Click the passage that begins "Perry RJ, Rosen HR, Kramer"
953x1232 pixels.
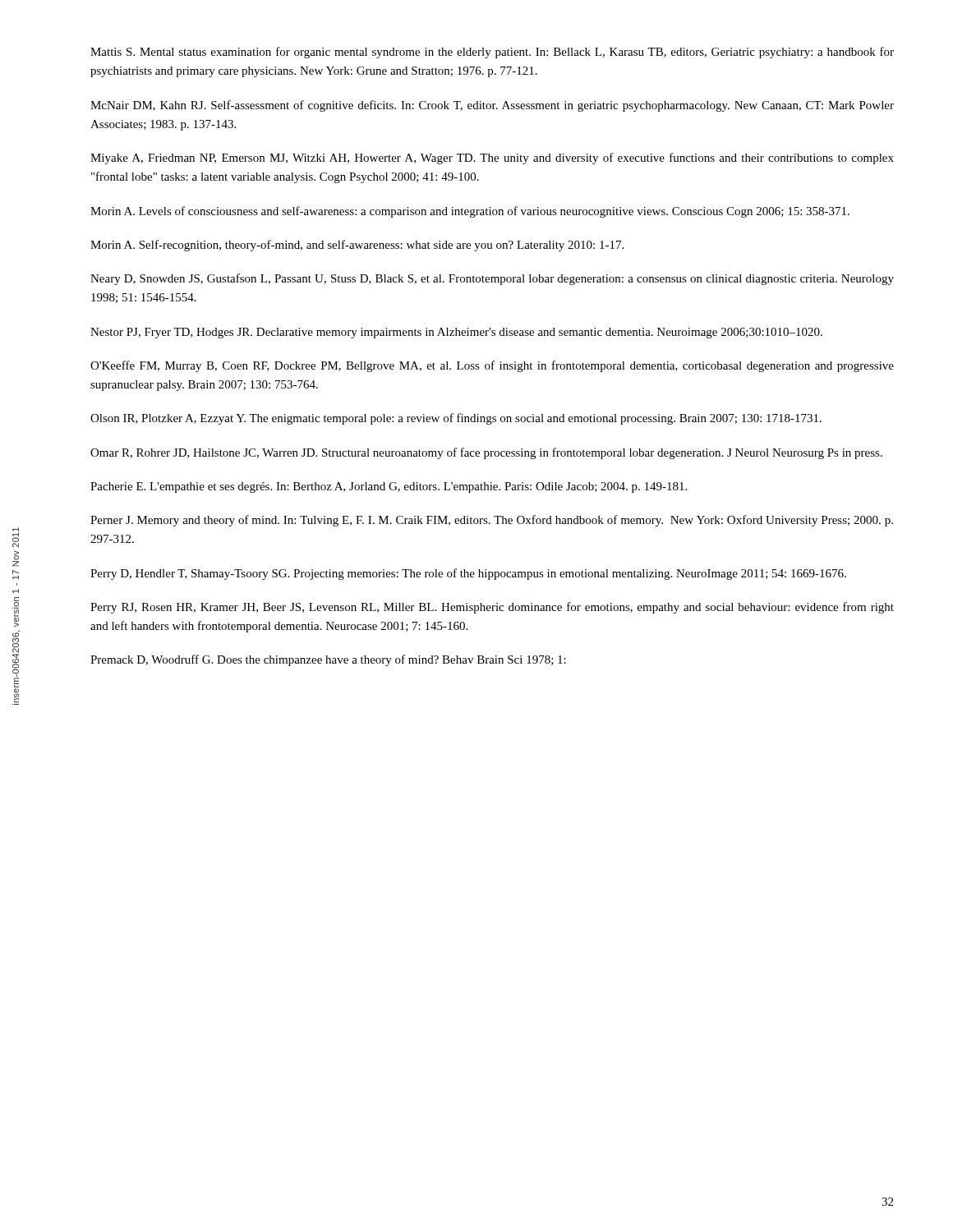[x=492, y=616]
